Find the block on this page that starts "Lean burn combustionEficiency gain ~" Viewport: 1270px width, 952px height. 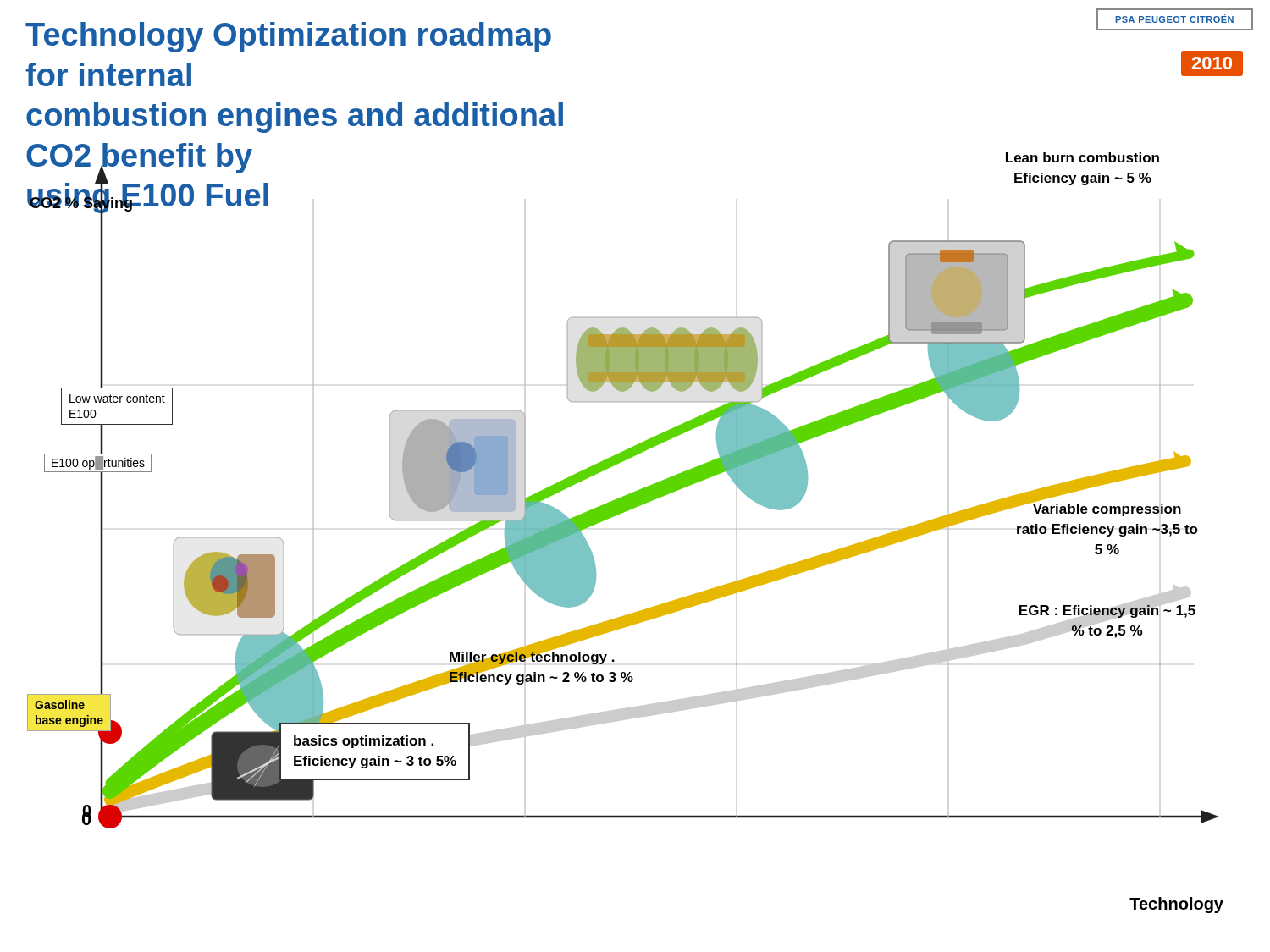[1082, 168]
